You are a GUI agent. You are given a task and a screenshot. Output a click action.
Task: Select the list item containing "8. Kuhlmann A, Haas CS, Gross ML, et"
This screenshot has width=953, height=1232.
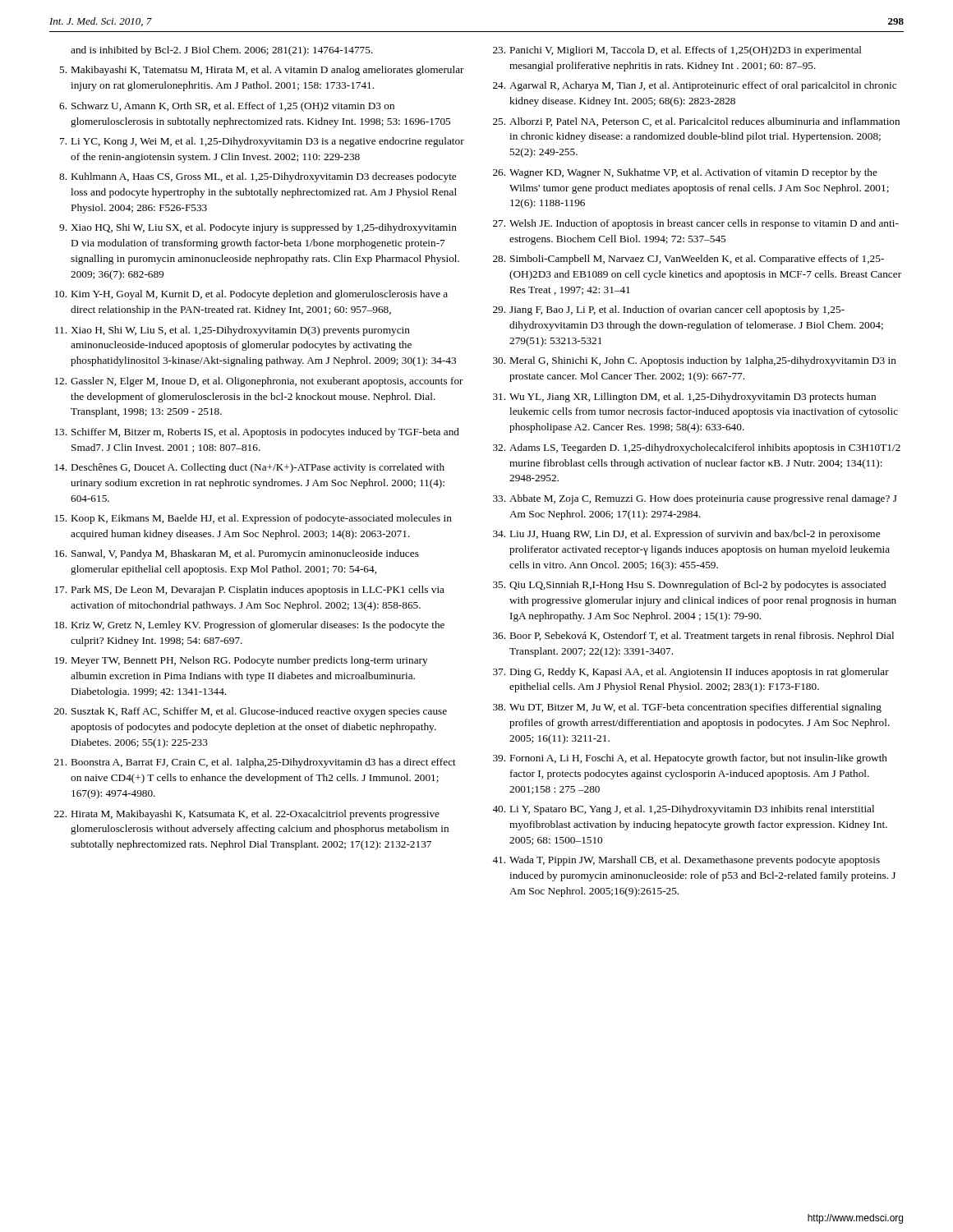[x=257, y=193]
